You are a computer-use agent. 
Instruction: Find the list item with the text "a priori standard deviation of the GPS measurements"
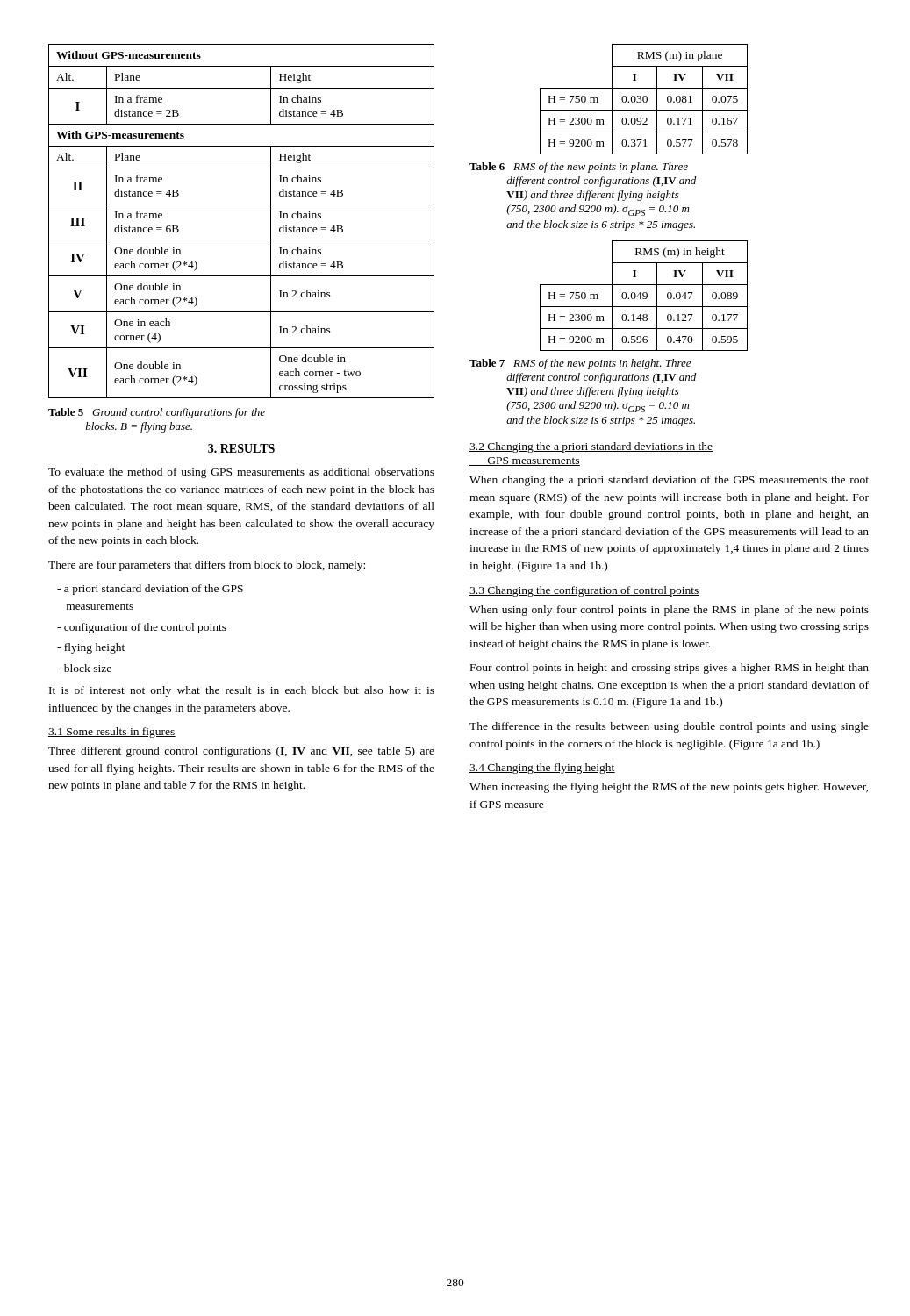click(150, 597)
